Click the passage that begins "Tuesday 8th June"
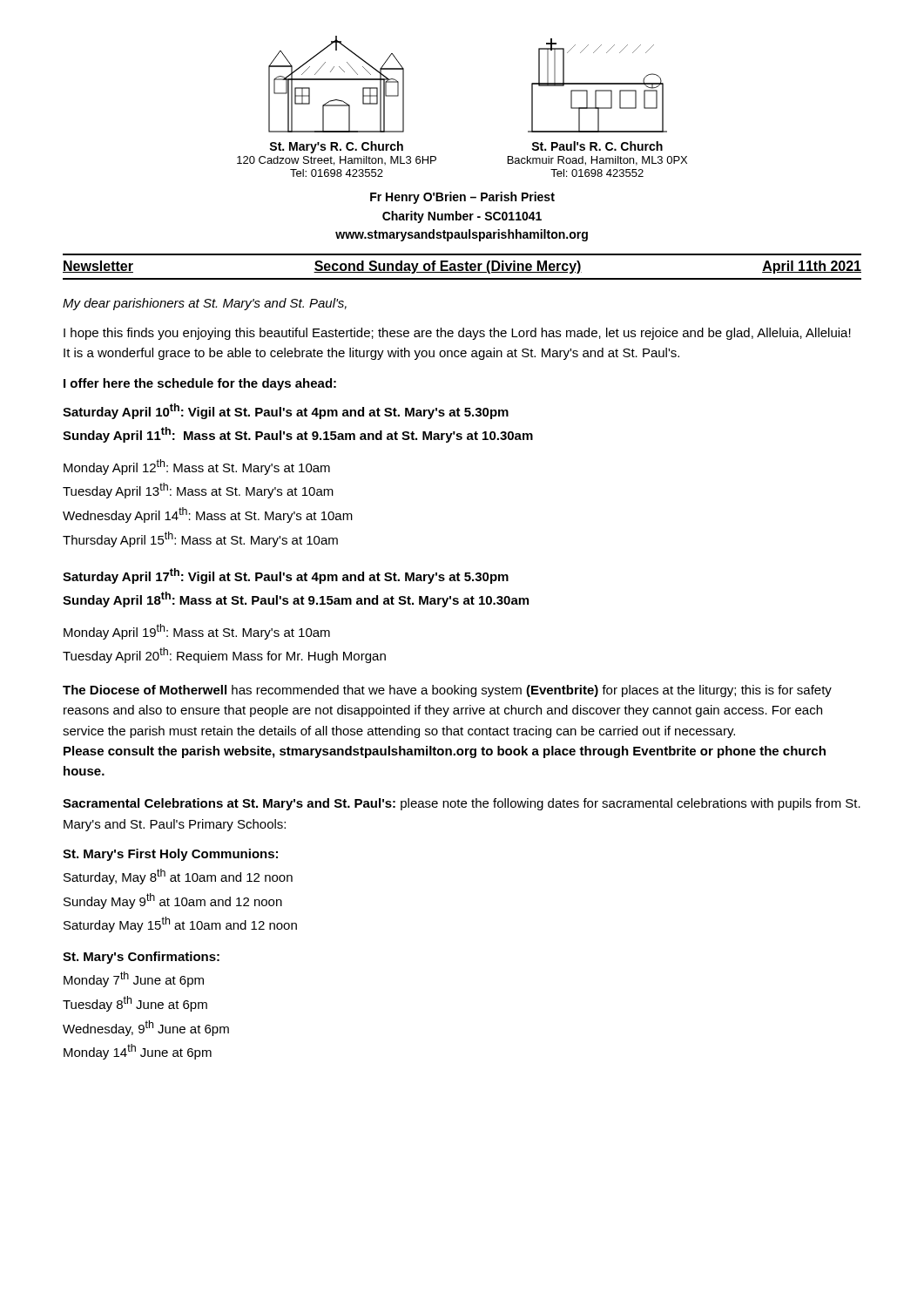Viewport: 924px width, 1307px height. 135,1003
